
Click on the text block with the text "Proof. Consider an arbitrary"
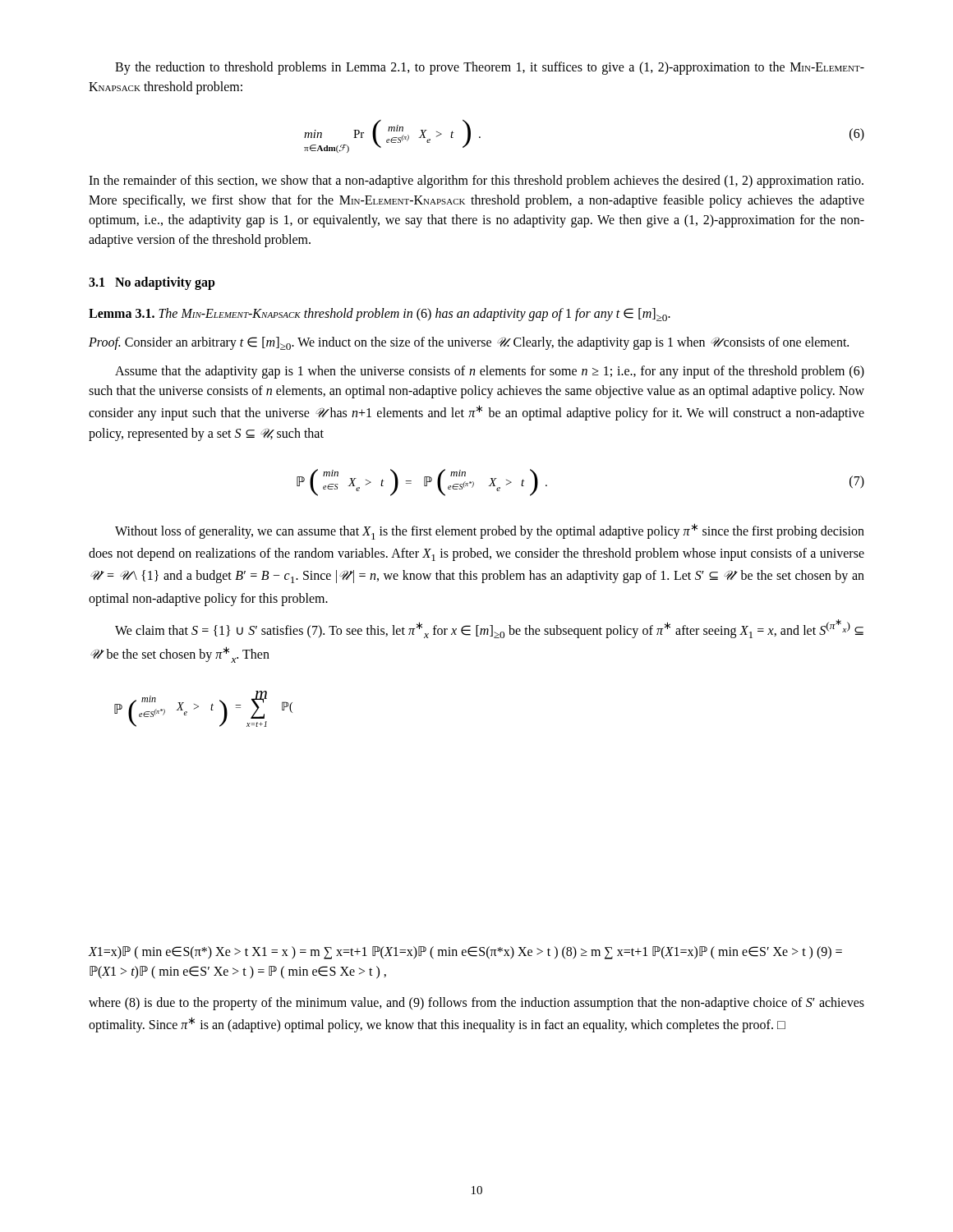(x=469, y=344)
